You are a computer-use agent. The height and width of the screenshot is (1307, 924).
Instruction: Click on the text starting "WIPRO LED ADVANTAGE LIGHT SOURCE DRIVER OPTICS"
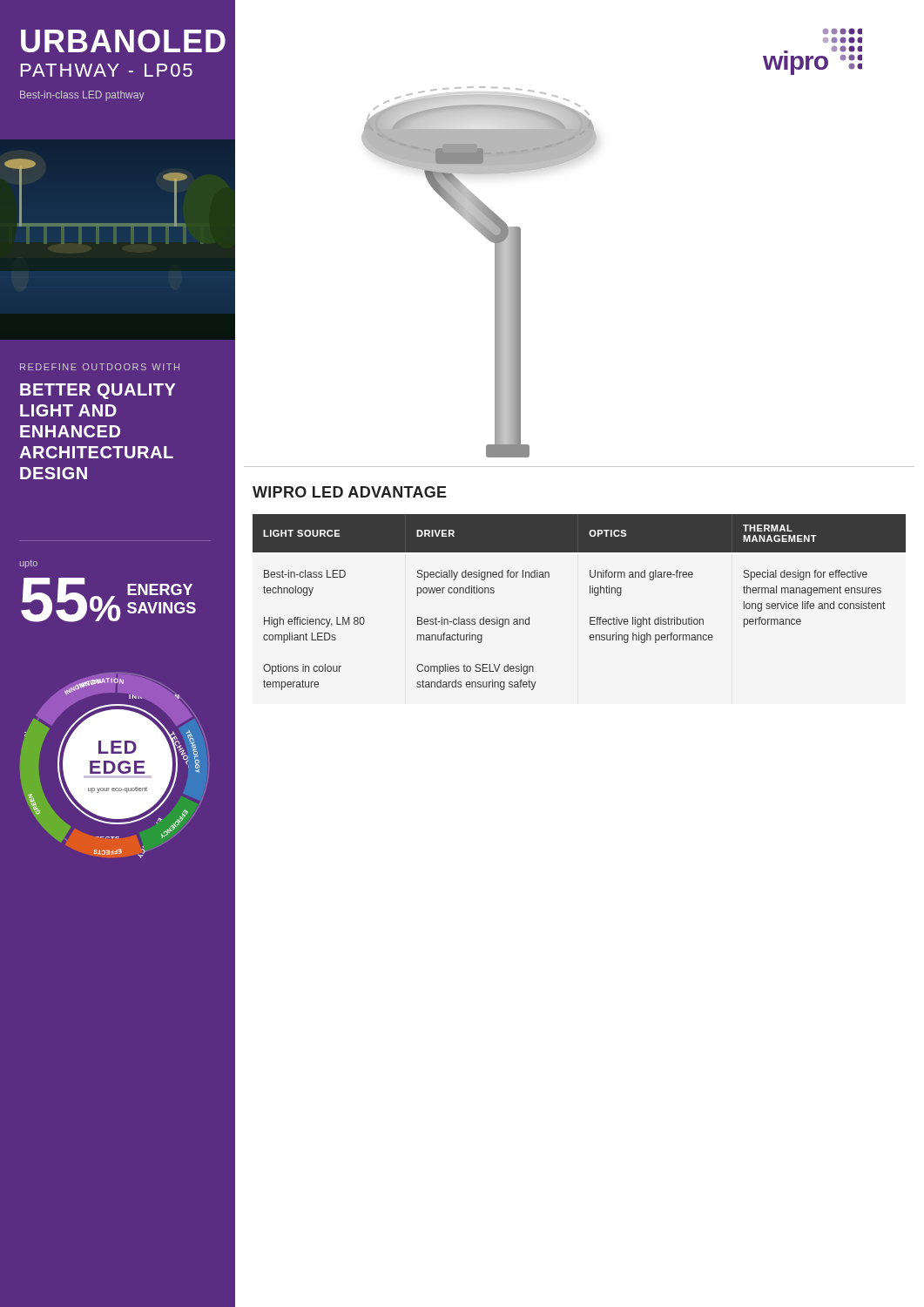click(581, 594)
